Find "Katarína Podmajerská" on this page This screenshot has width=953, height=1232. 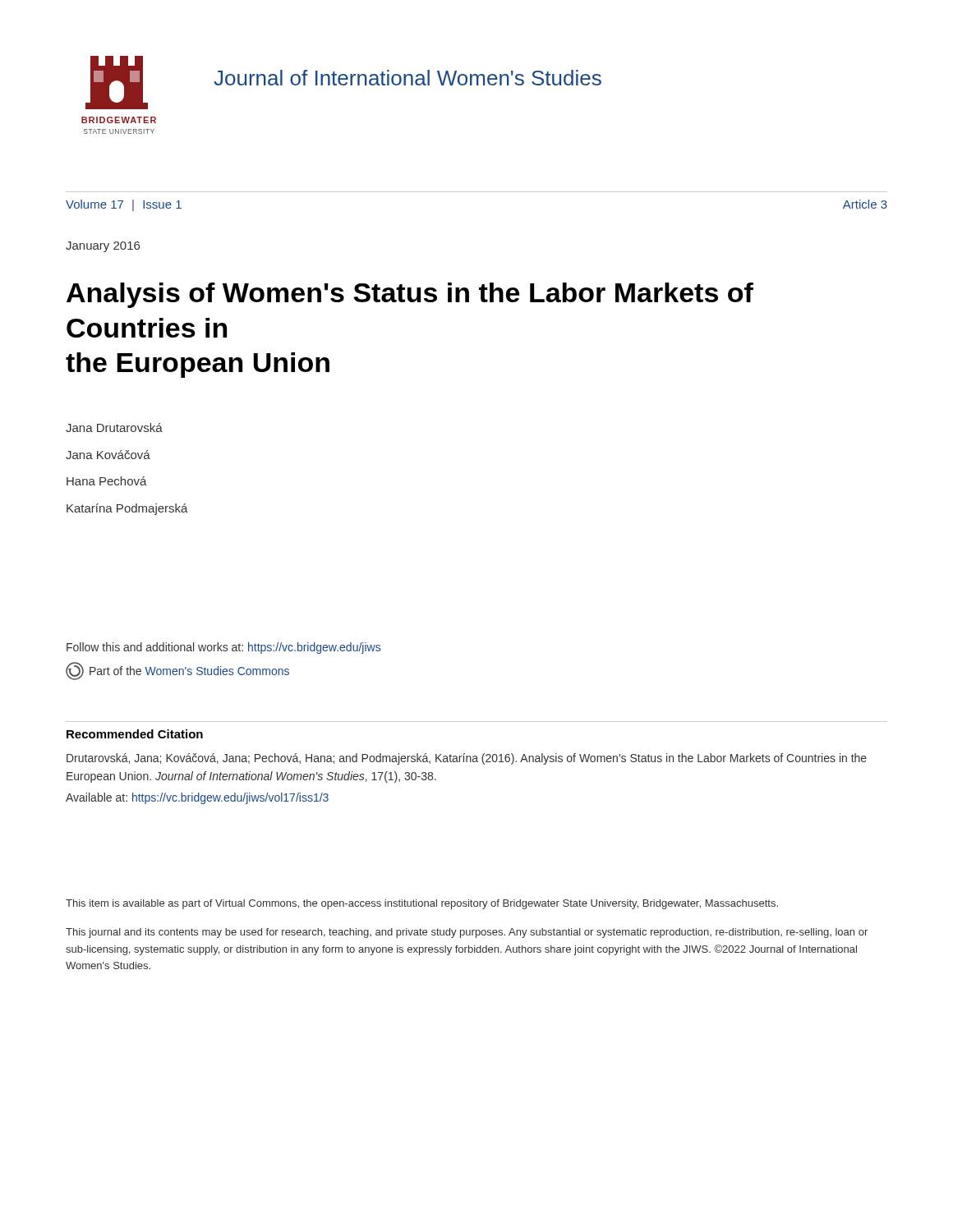pyautogui.click(x=127, y=508)
